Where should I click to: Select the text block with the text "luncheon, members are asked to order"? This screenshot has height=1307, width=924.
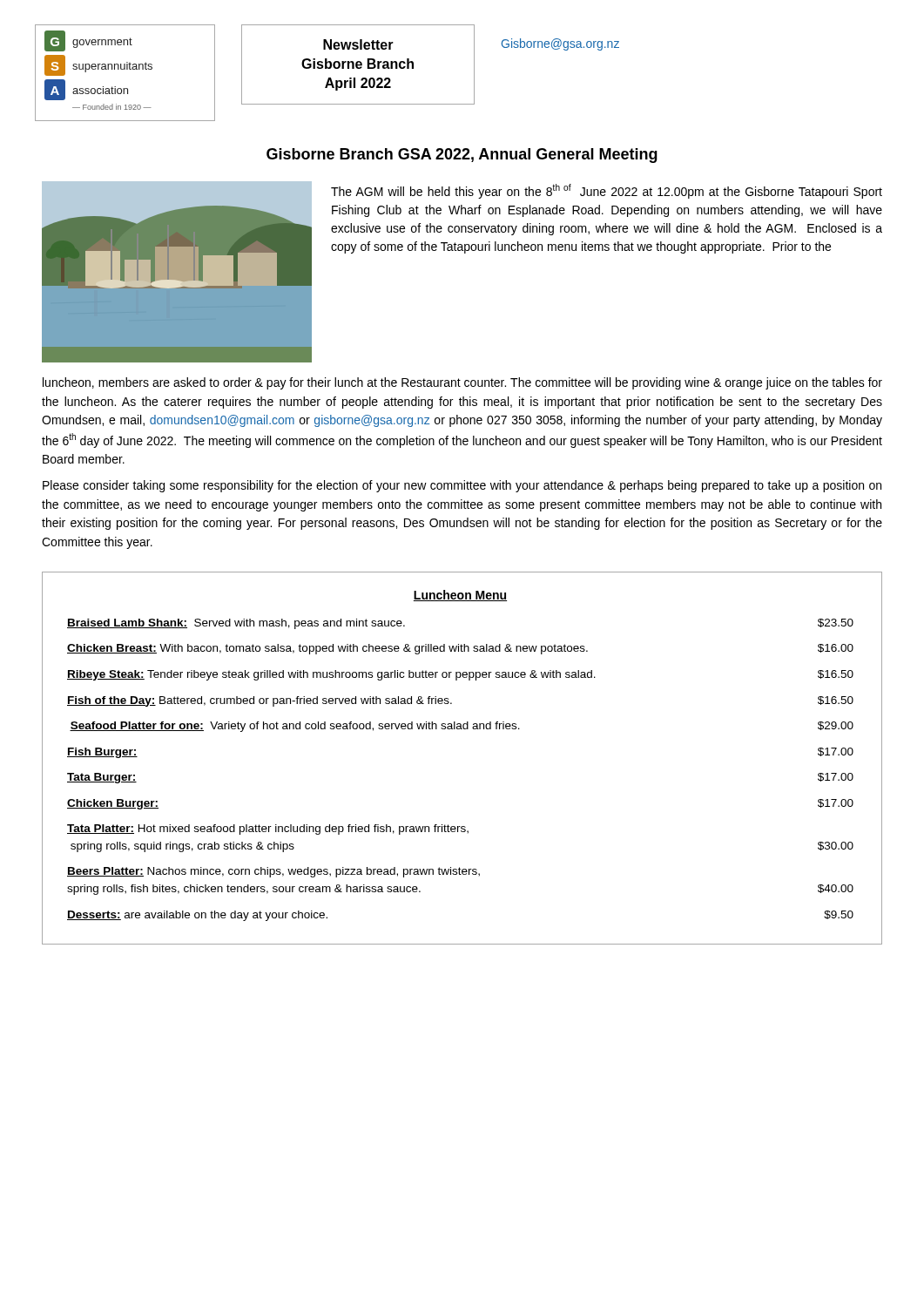[x=462, y=421]
